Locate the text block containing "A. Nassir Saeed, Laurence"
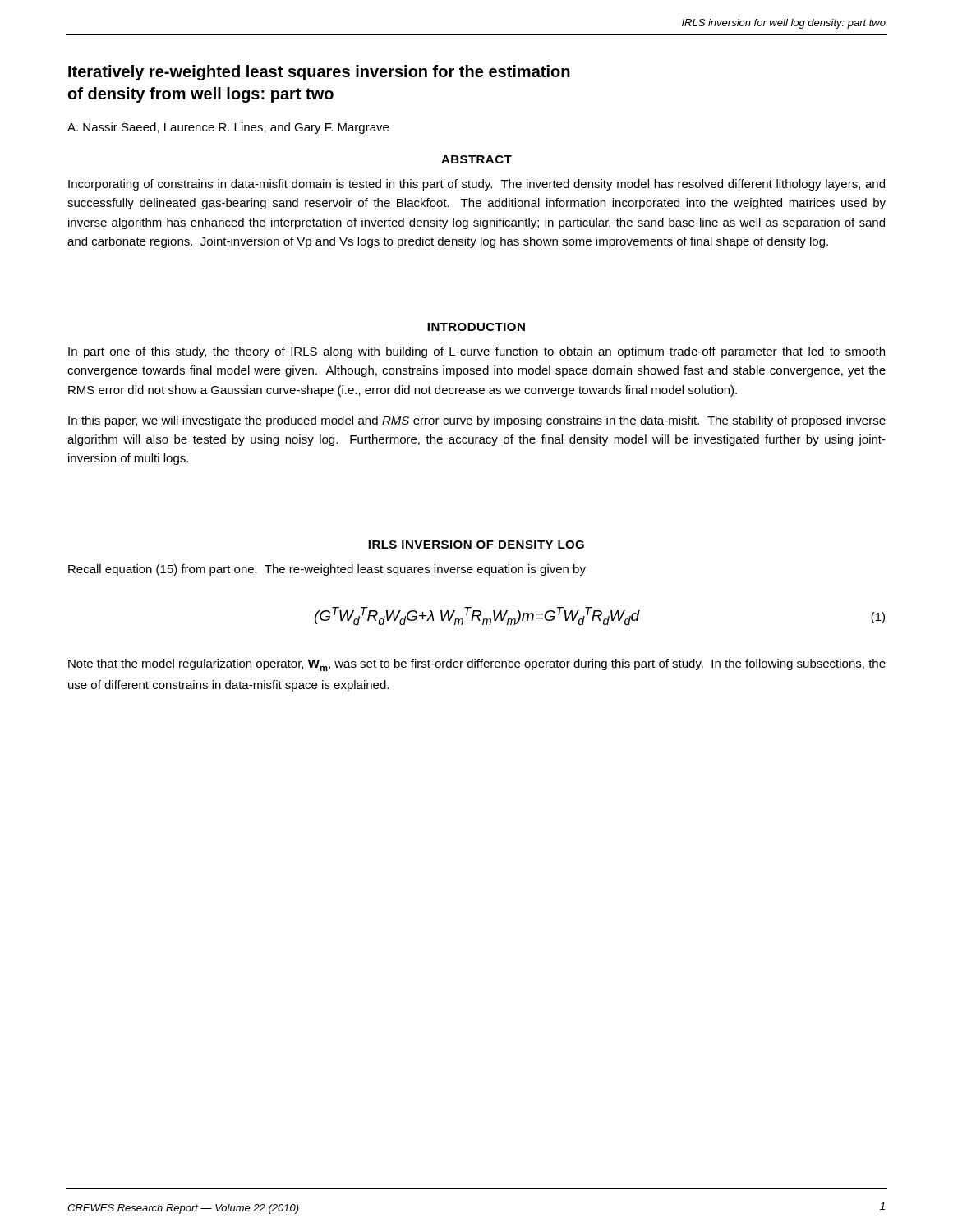953x1232 pixels. 228,127
